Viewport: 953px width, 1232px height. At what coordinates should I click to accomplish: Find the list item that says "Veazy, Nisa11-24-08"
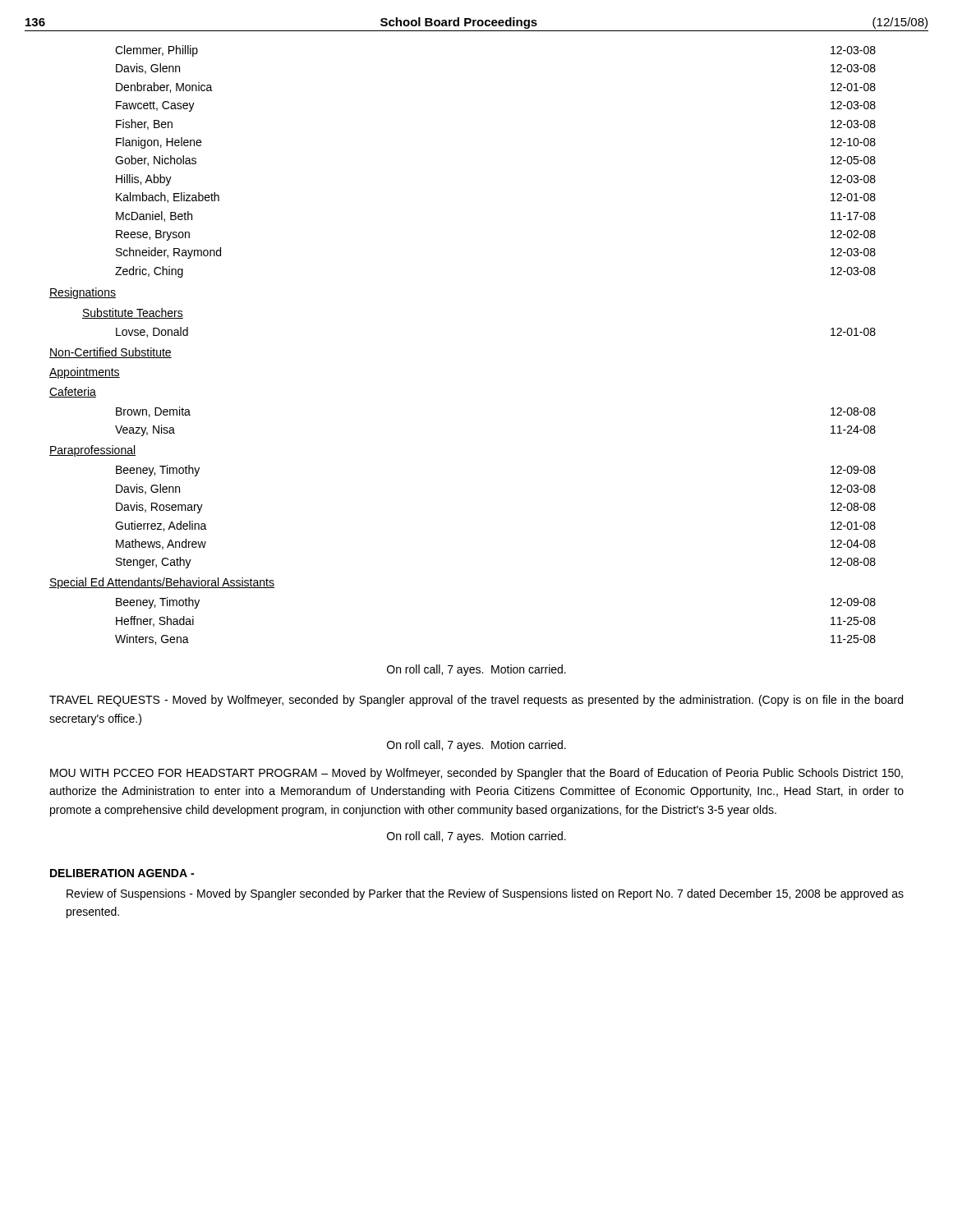[138, 430]
